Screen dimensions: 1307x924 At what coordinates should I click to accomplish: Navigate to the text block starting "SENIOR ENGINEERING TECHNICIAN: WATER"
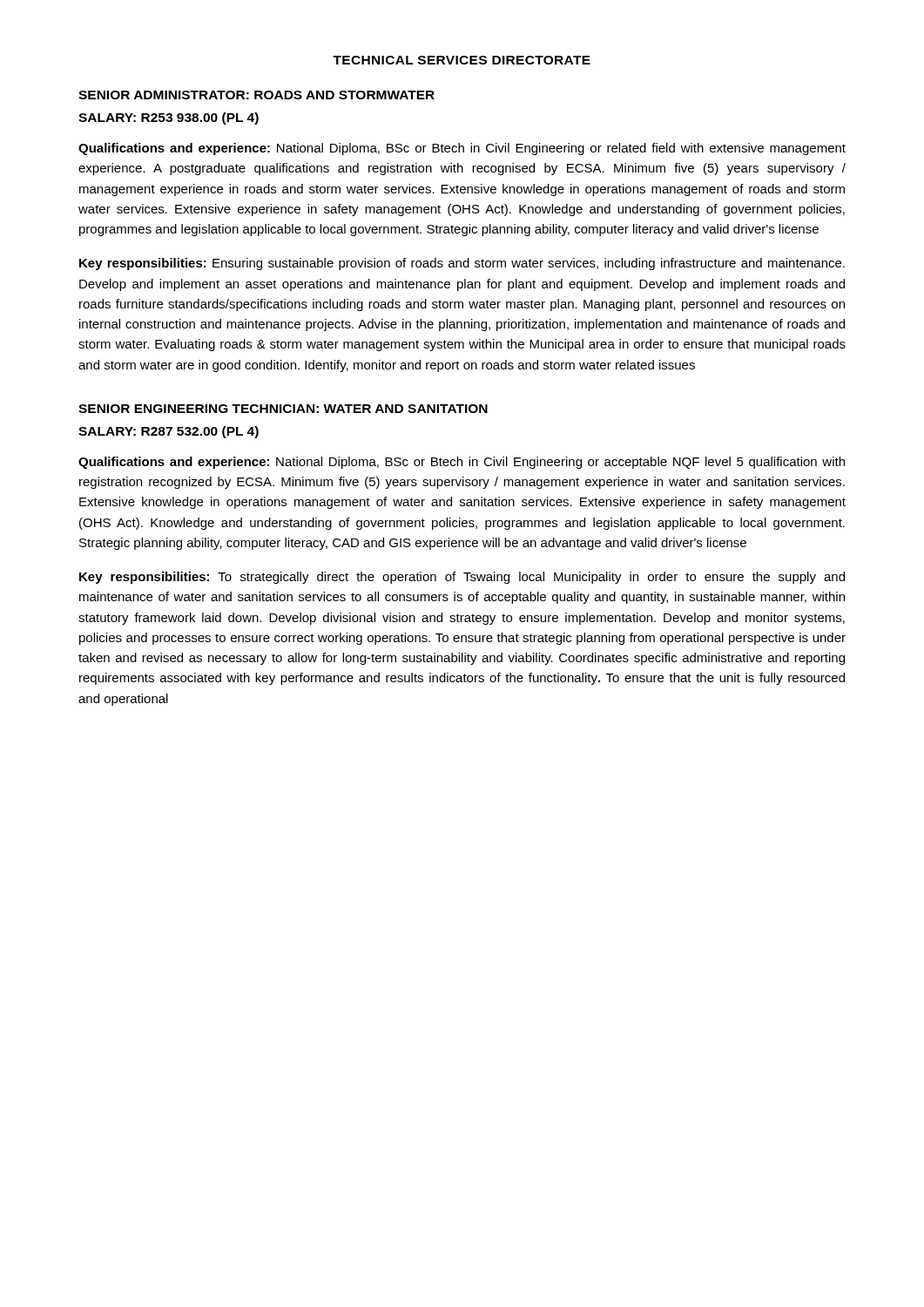tap(283, 408)
